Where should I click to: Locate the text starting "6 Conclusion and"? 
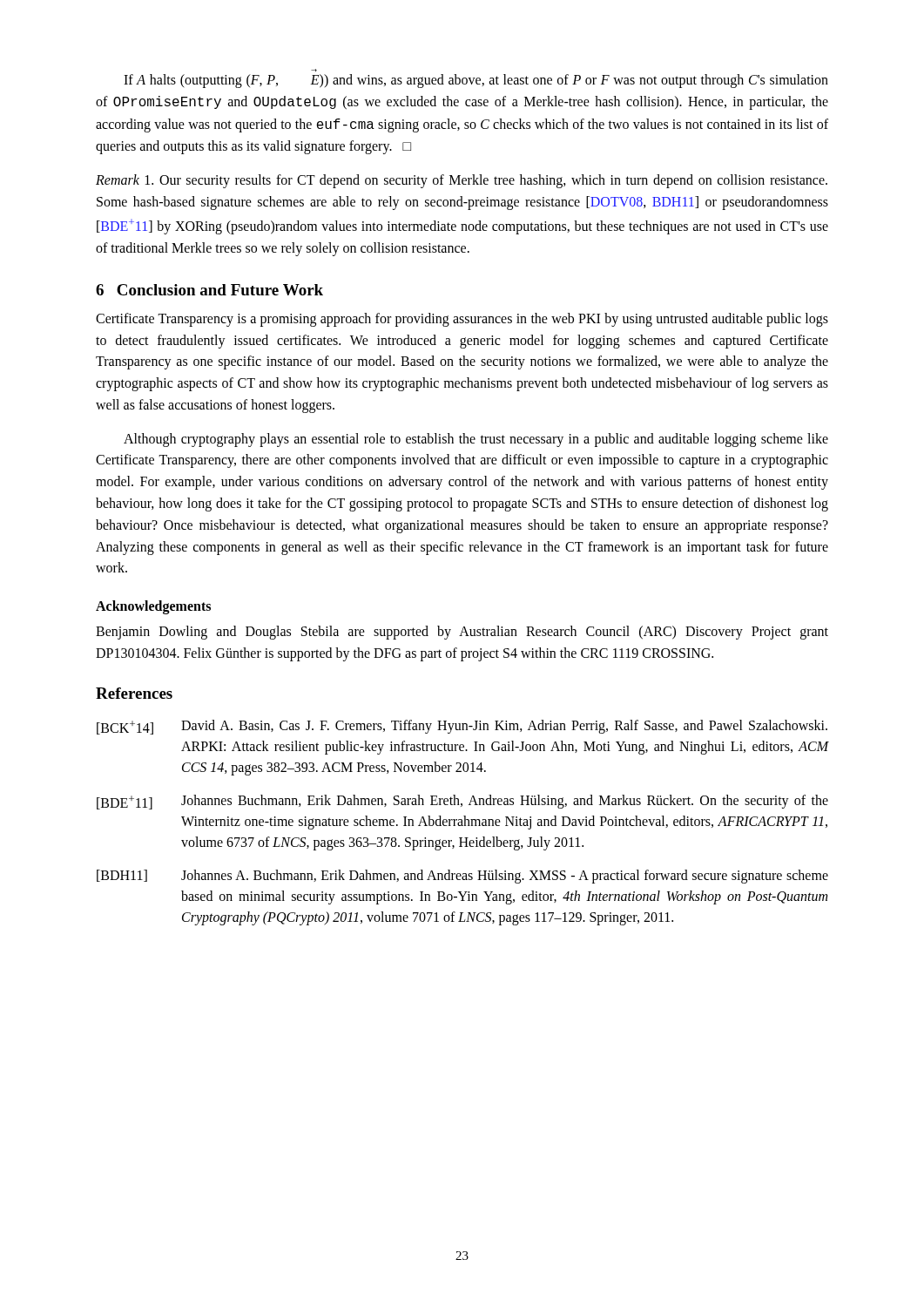coord(210,290)
